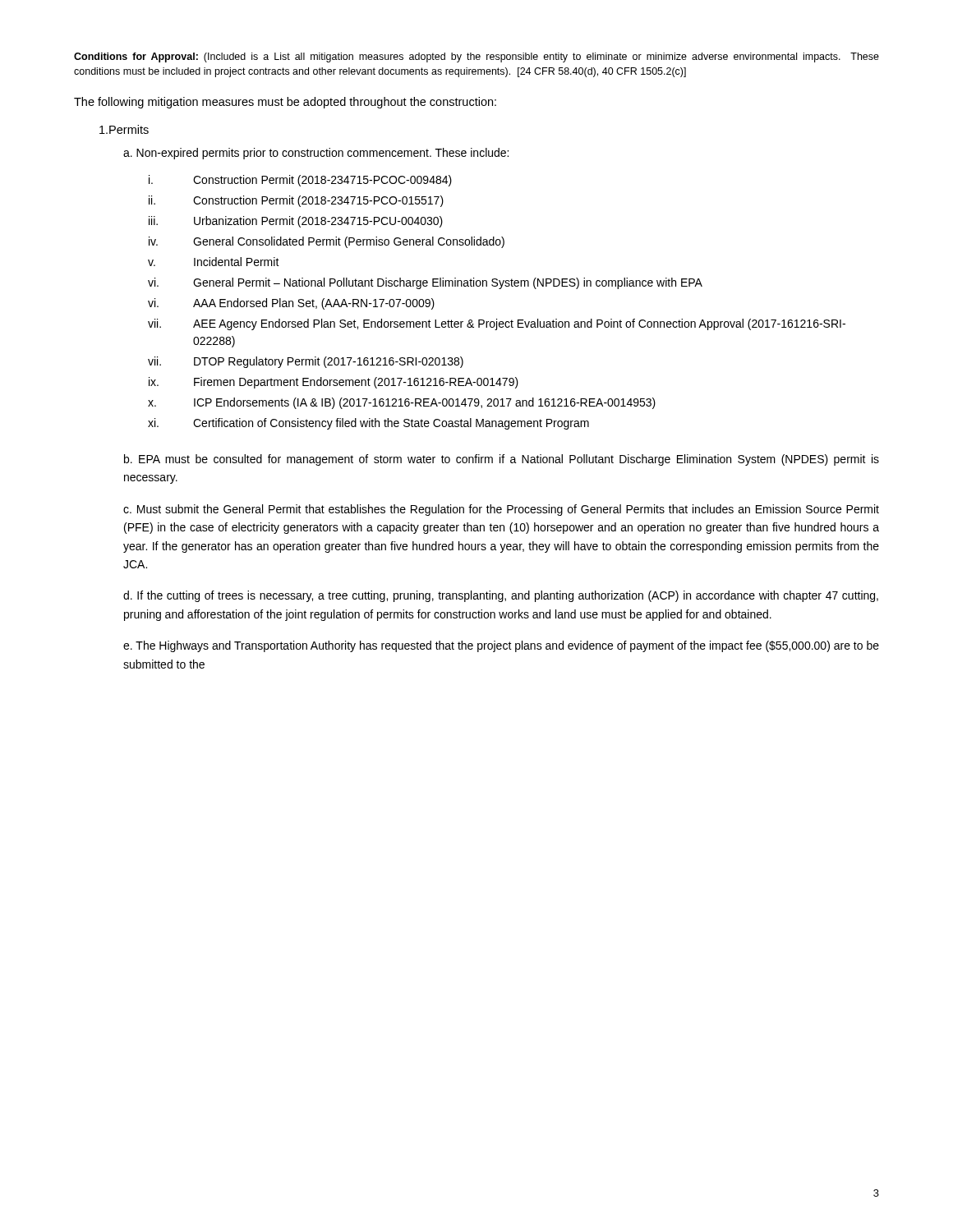Click on the text block starting "iv. General Consolidated Permit (Permiso General Consolidado)"

pyautogui.click(x=513, y=242)
